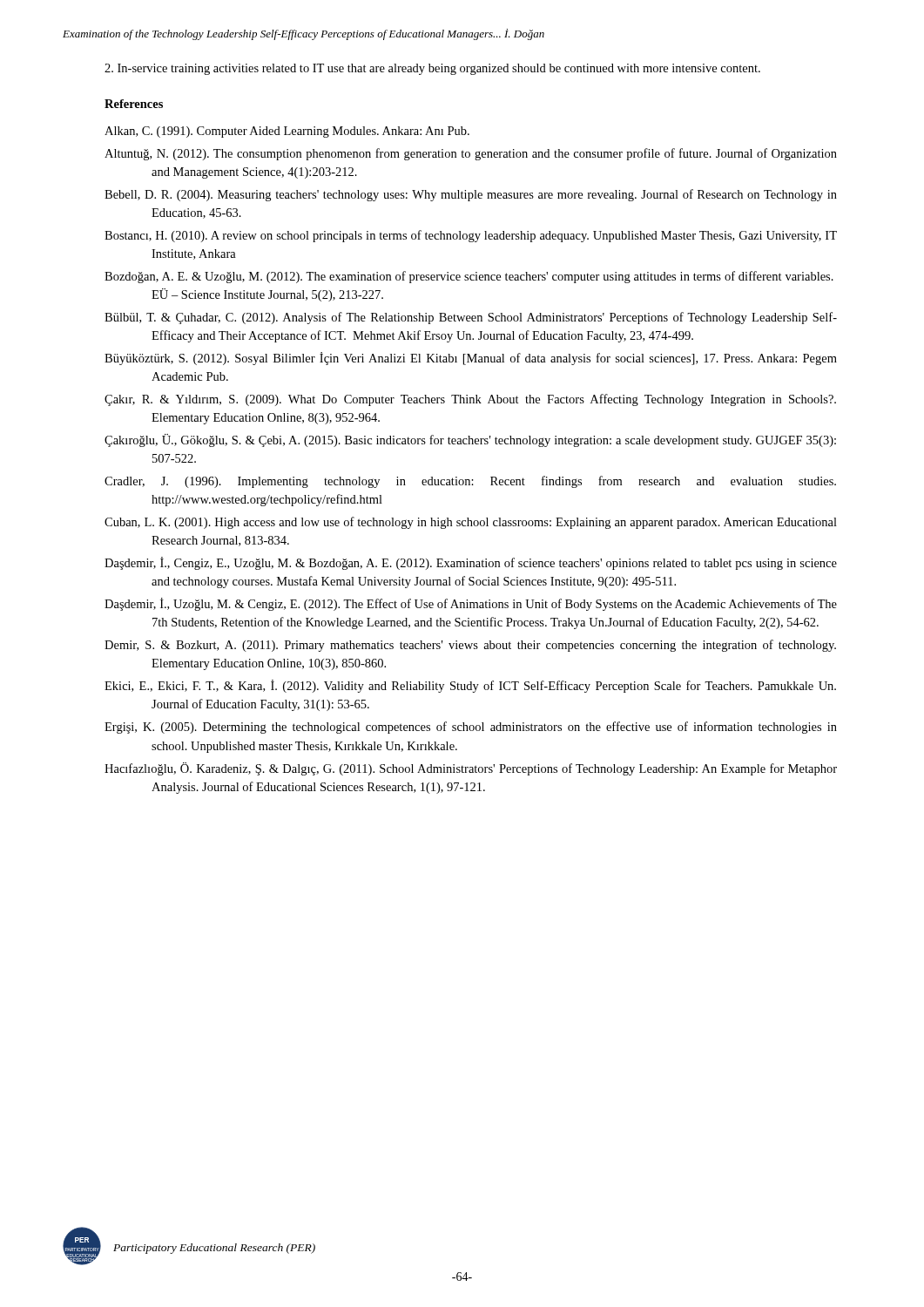Select the text block starting "Participatory Educational Research (PER)"

(x=214, y=1248)
